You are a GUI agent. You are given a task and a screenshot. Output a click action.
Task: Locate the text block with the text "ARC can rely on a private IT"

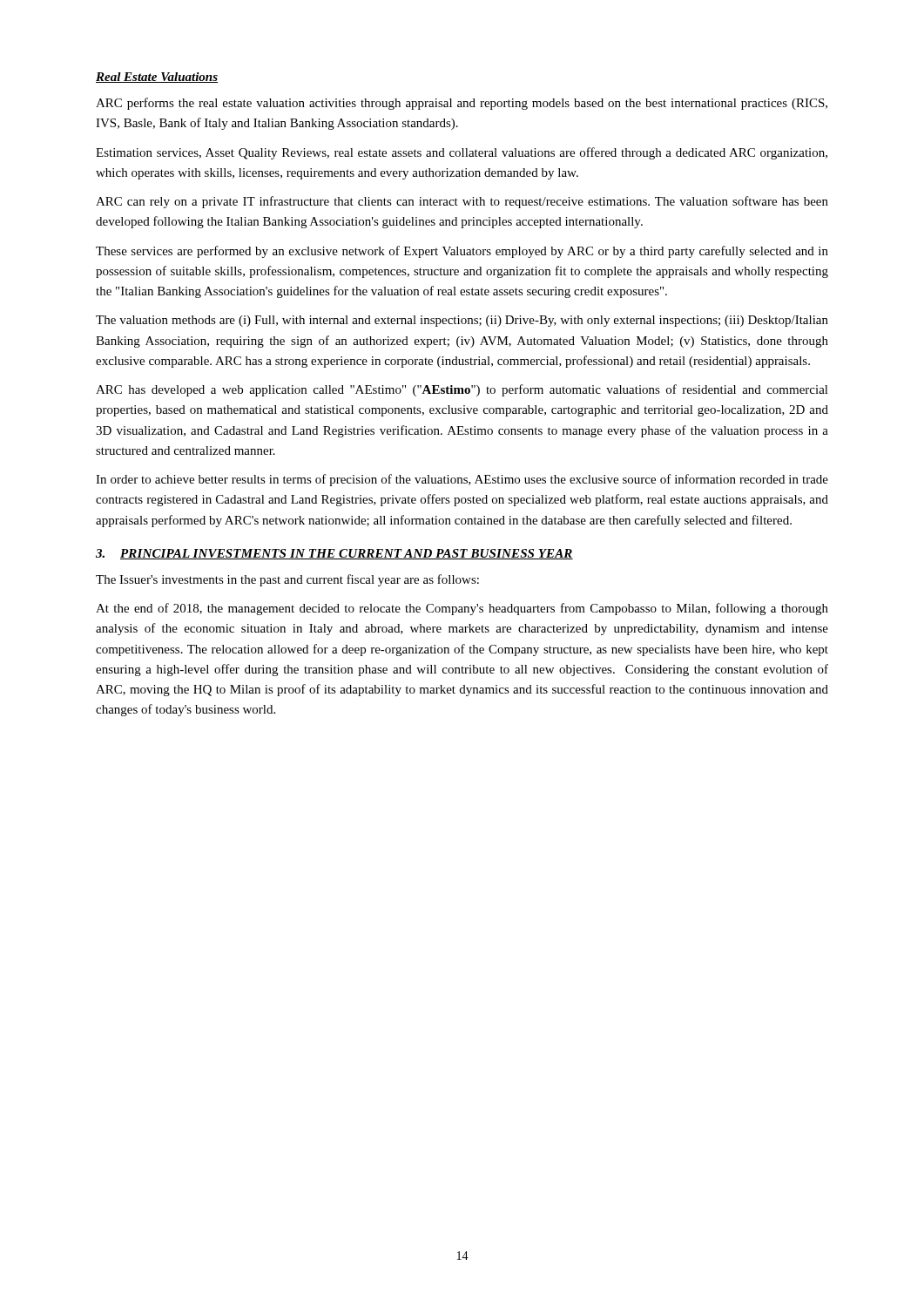point(462,211)
